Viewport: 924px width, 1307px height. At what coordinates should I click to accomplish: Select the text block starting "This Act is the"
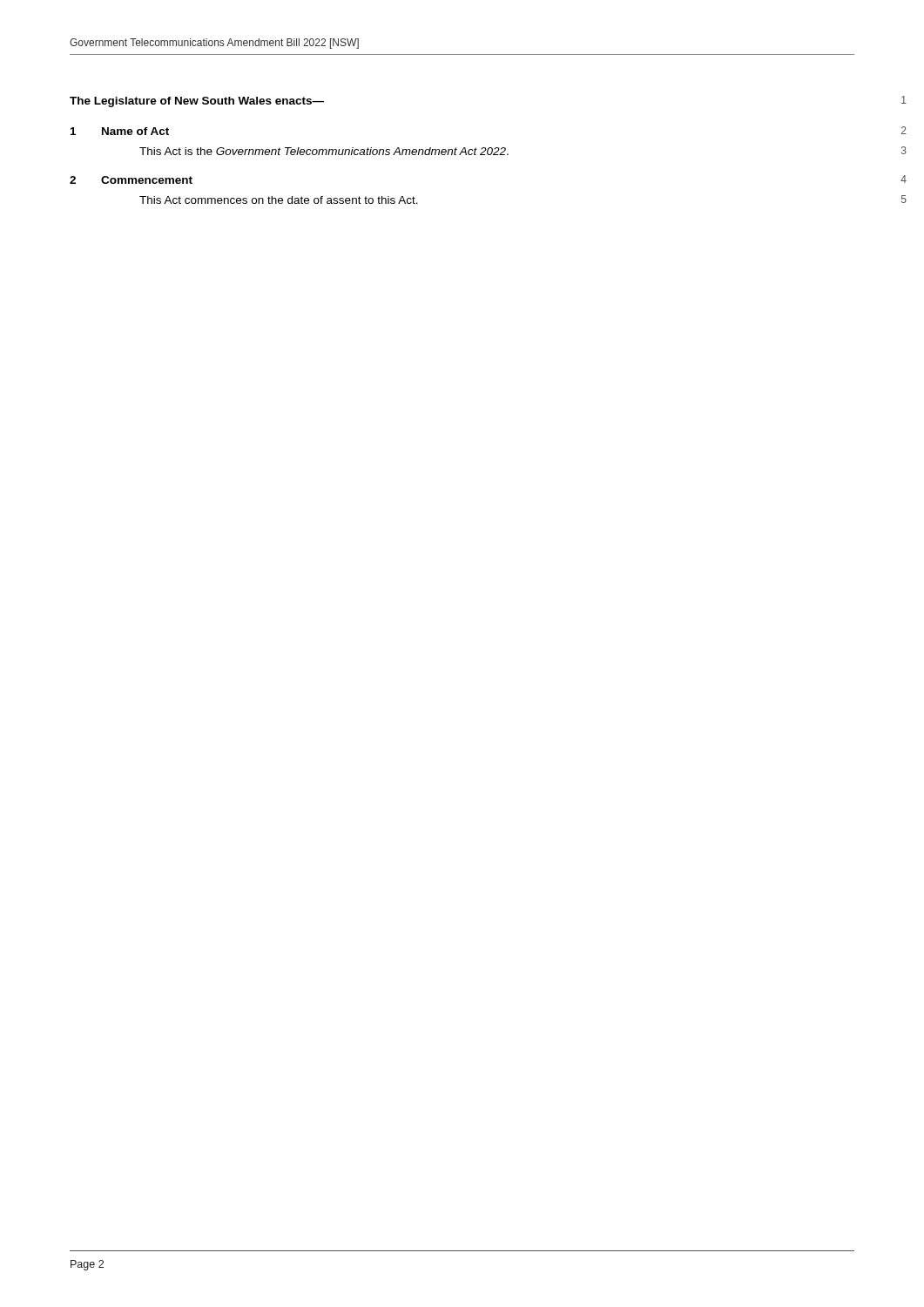point(484,151)
